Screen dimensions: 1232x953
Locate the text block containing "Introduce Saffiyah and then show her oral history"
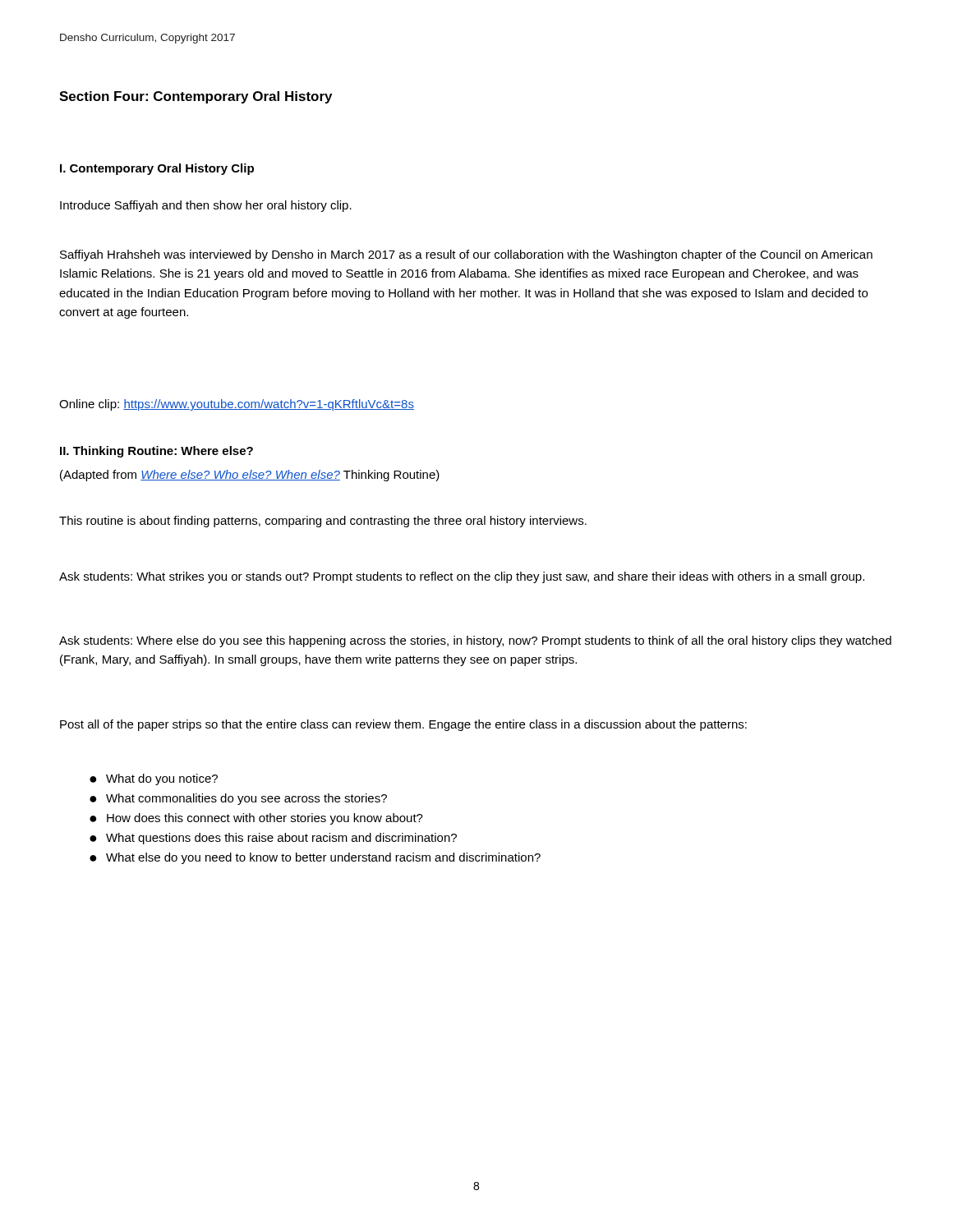coord(206,205)
